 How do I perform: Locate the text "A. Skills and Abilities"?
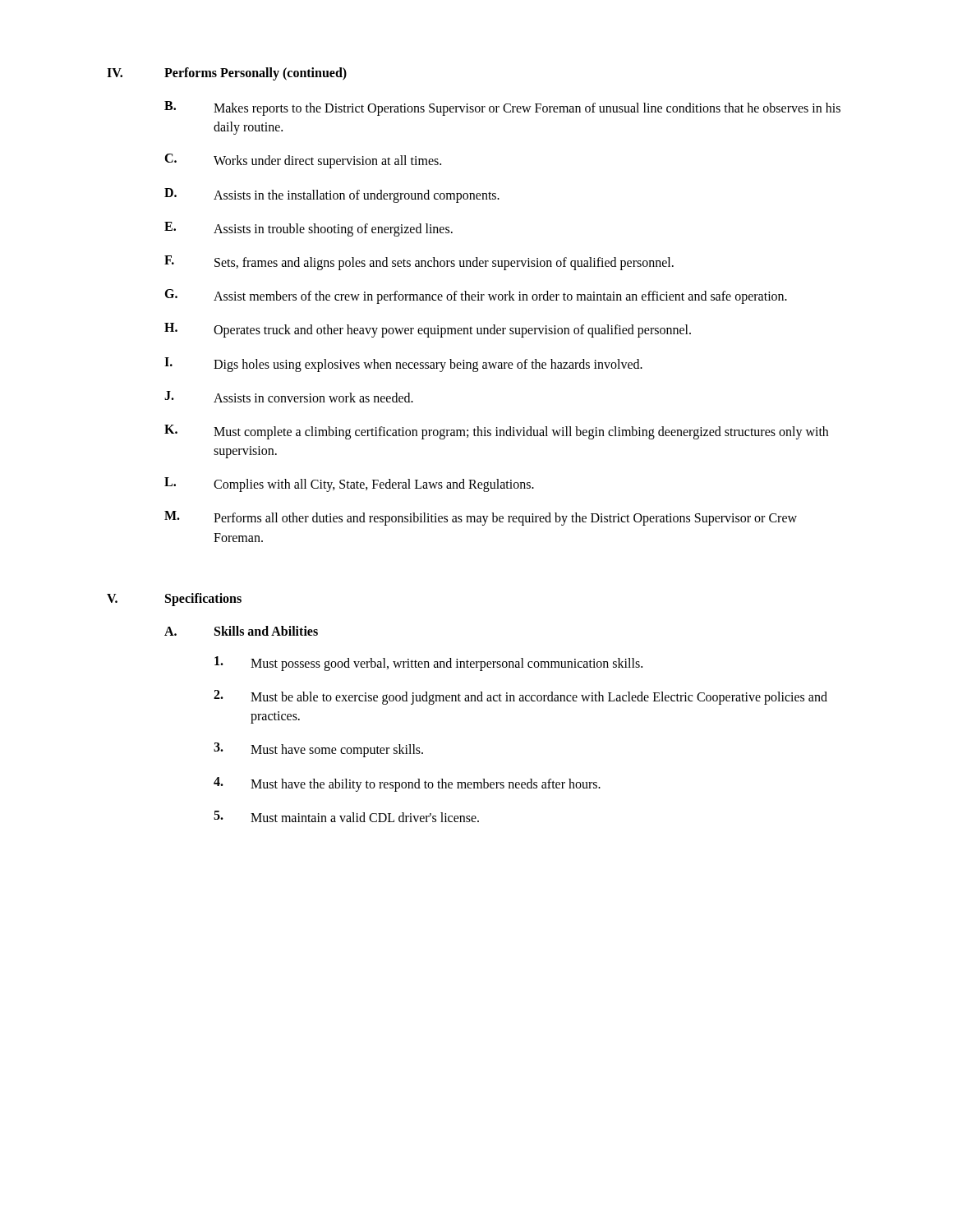pyautogui.click(x=212, y=631)
